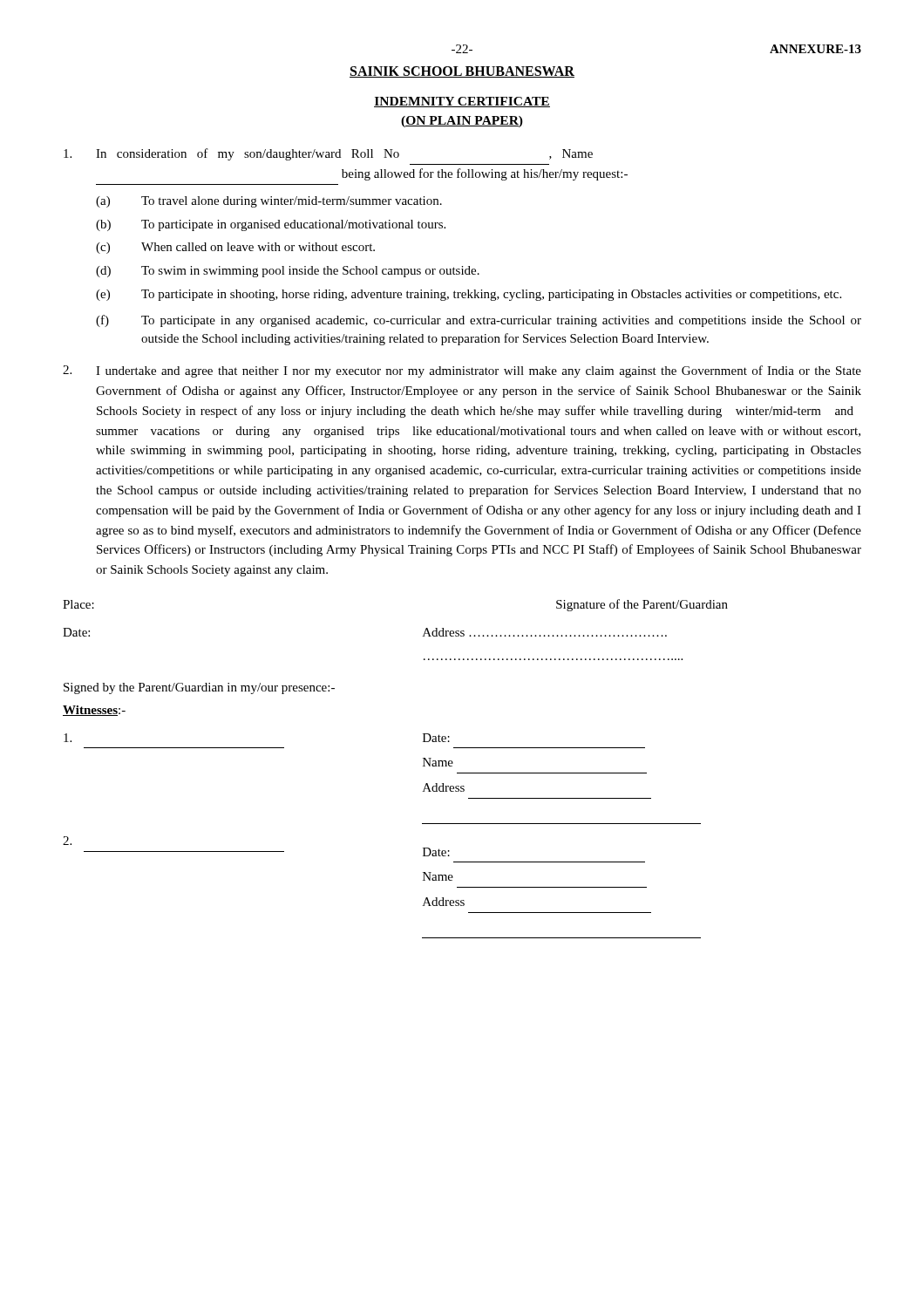The width and height of the screenshot is (924, 1308).
Task: Locate the region starting "(d) To swim in"
Action: [x=288, y=271]
